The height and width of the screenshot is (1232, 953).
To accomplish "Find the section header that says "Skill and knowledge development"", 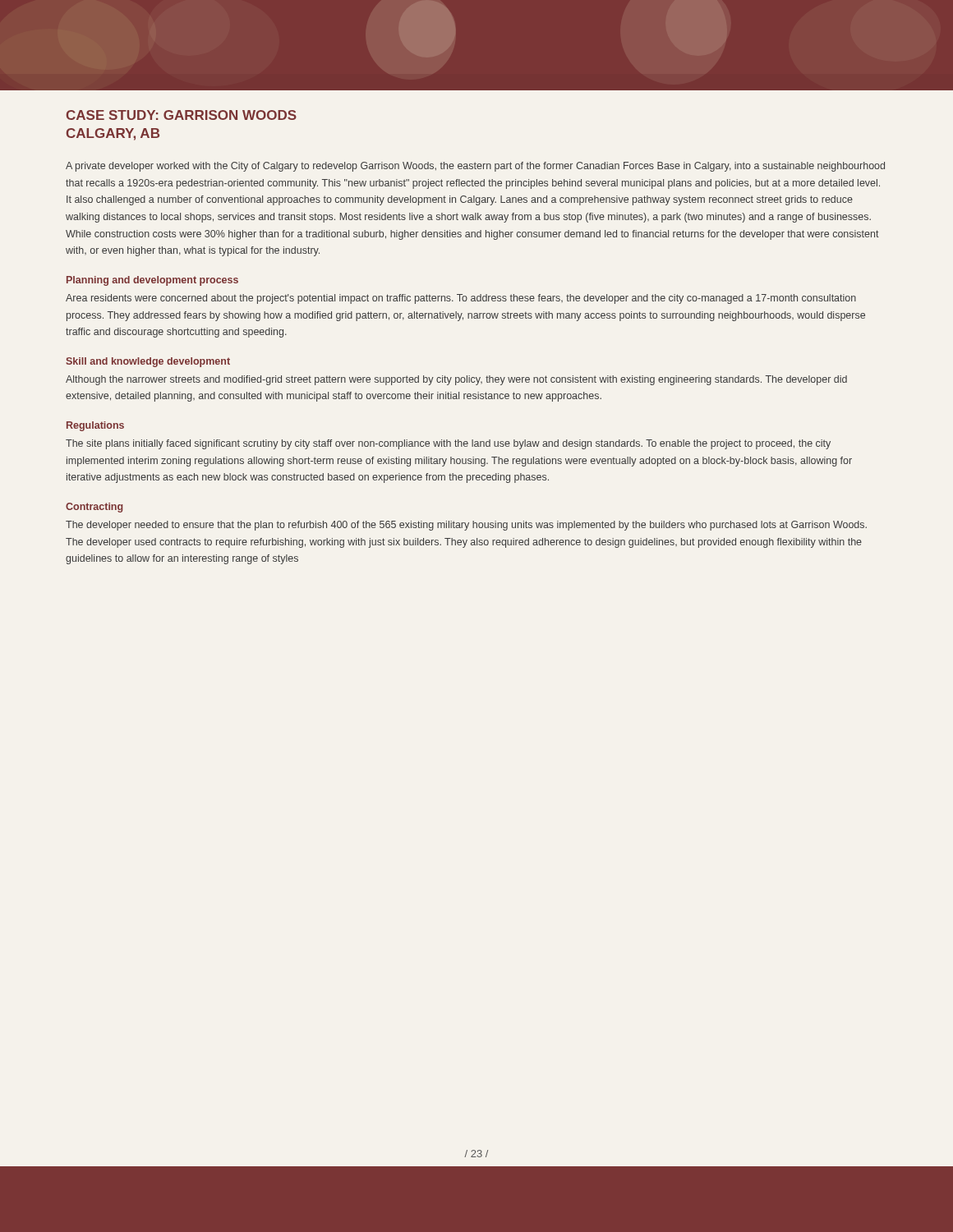I will (x=148, y=361).
